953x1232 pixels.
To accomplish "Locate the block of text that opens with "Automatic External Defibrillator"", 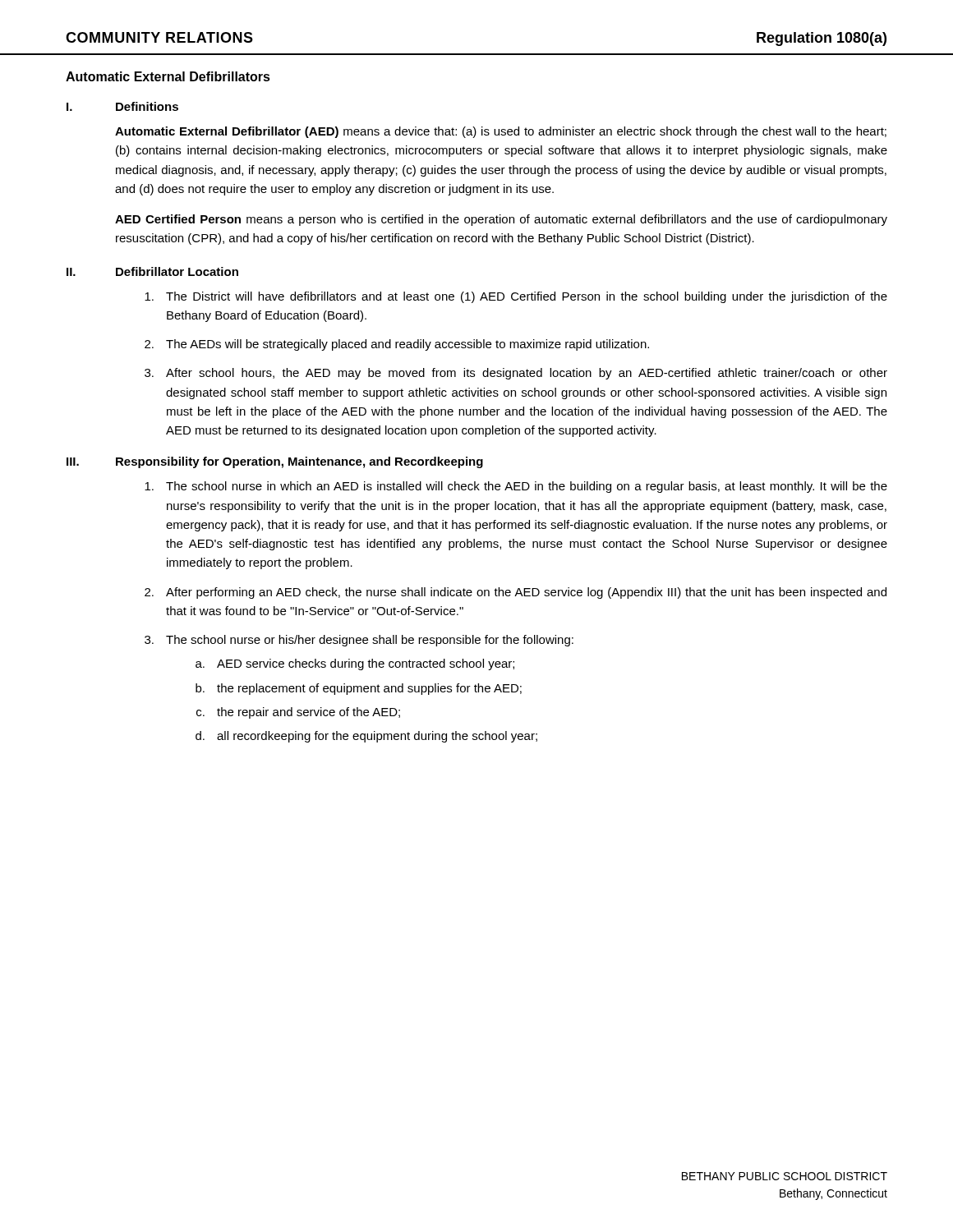I will click(x=501, y=160).
